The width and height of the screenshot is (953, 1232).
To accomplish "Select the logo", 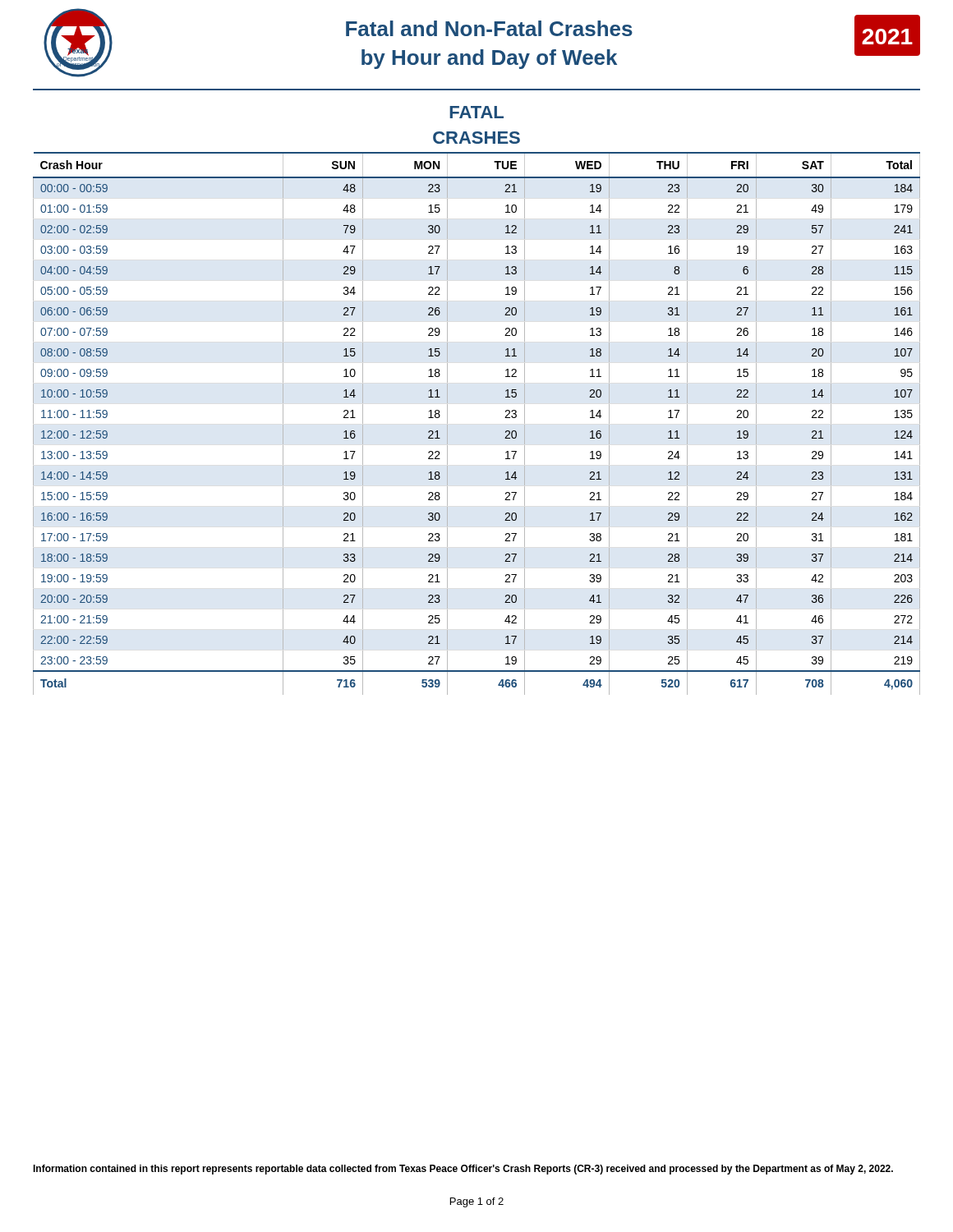I will pyautogui.click(x=82, y=45).
